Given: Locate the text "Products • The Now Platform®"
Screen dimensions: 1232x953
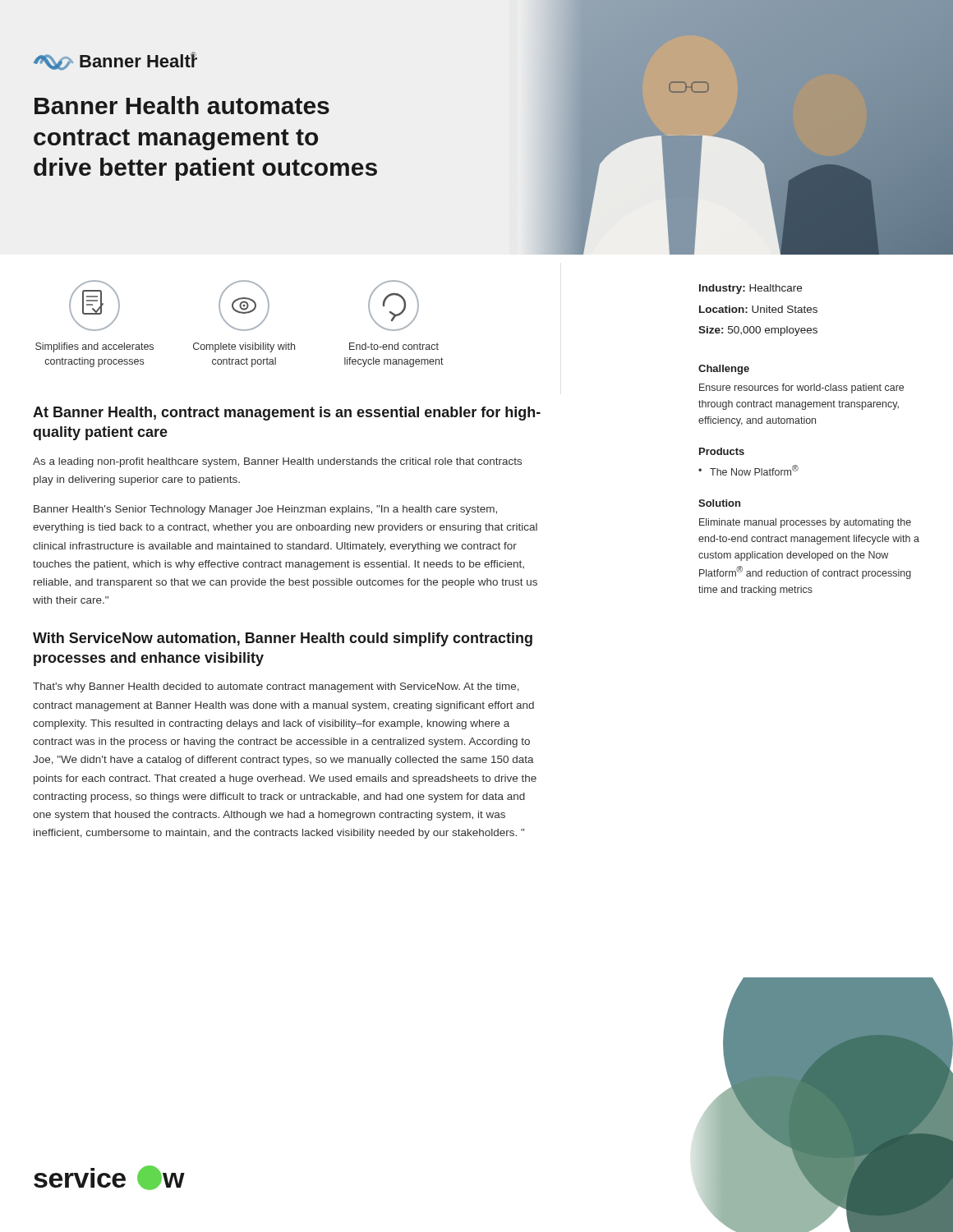Looking at the screenshot, I should point(722,451).
